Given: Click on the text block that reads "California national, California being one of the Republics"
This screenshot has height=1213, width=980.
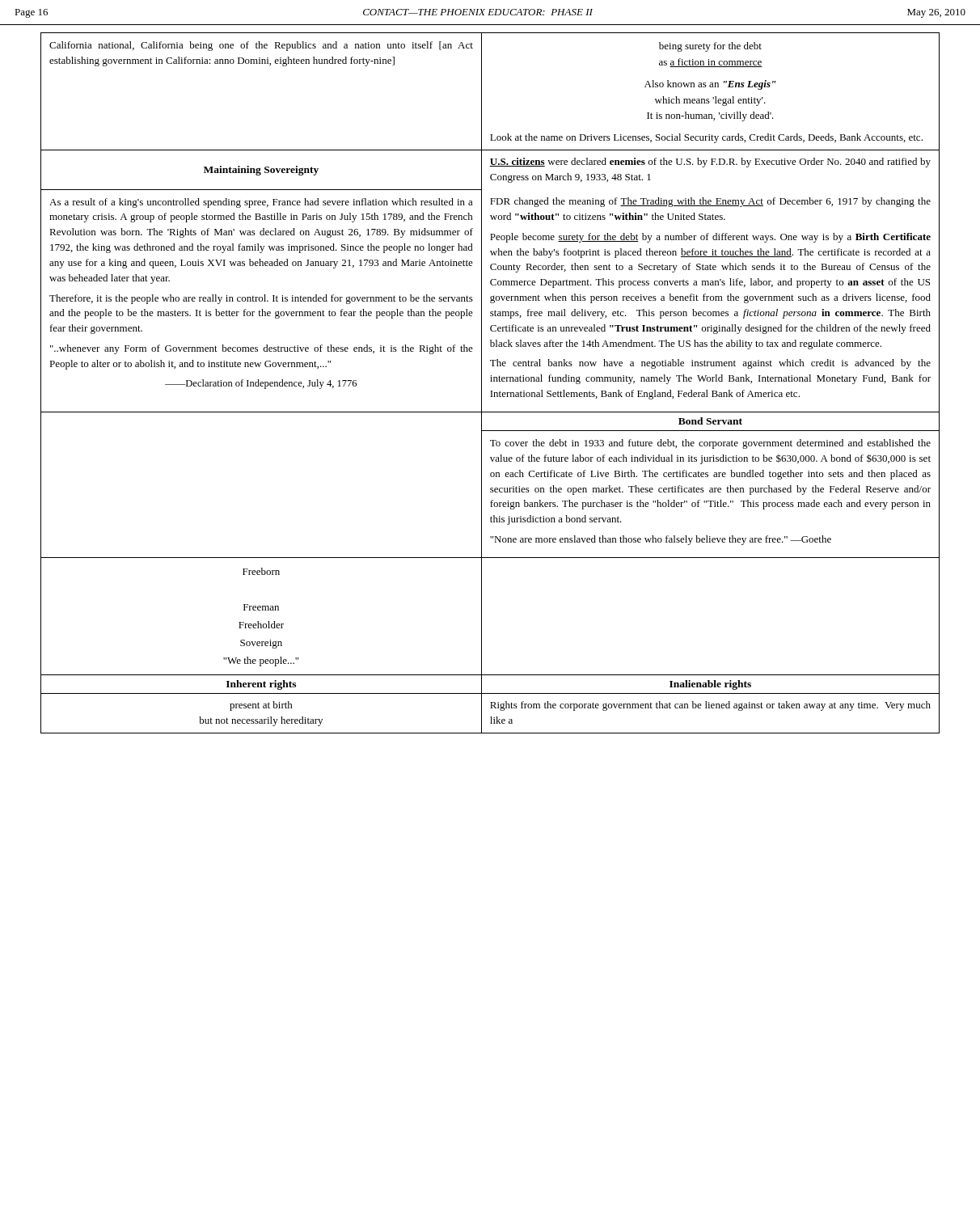Looking at the screenshot, I should pos(261,53).
